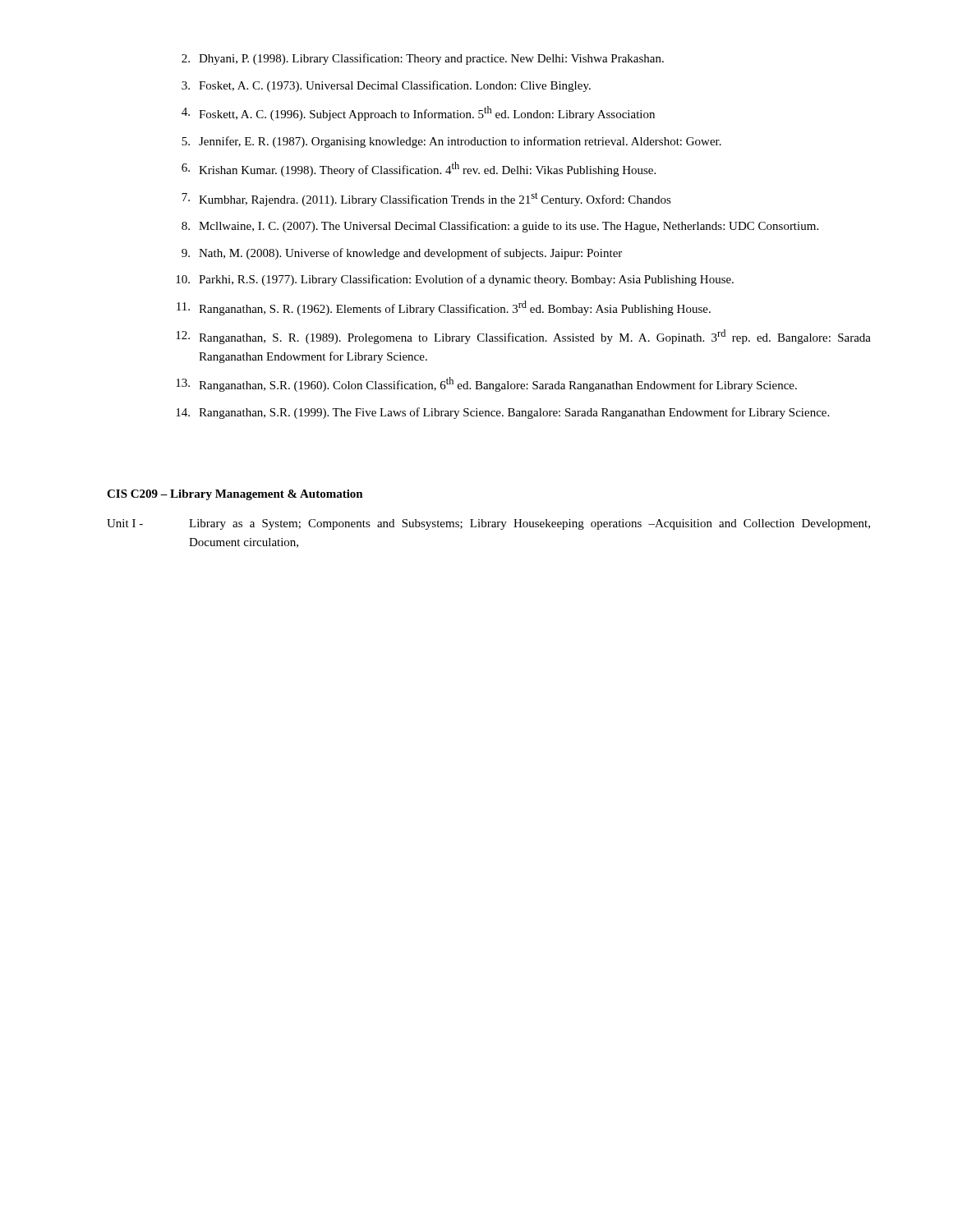Where is the passage that starts "8. Mcllwaine, I. C."?

[x=513, y=226]
